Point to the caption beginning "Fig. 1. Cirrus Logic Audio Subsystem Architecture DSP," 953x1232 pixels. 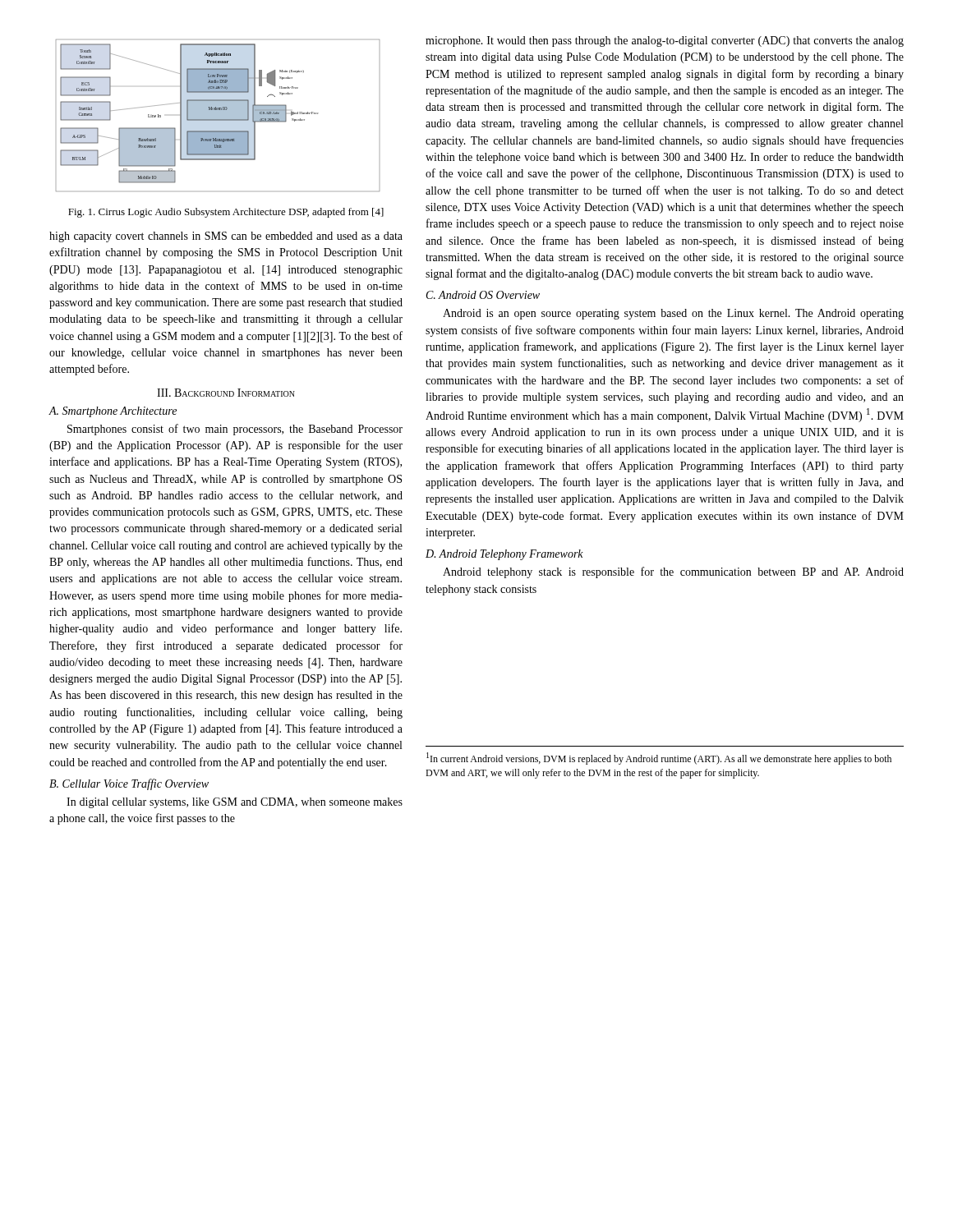226,212
